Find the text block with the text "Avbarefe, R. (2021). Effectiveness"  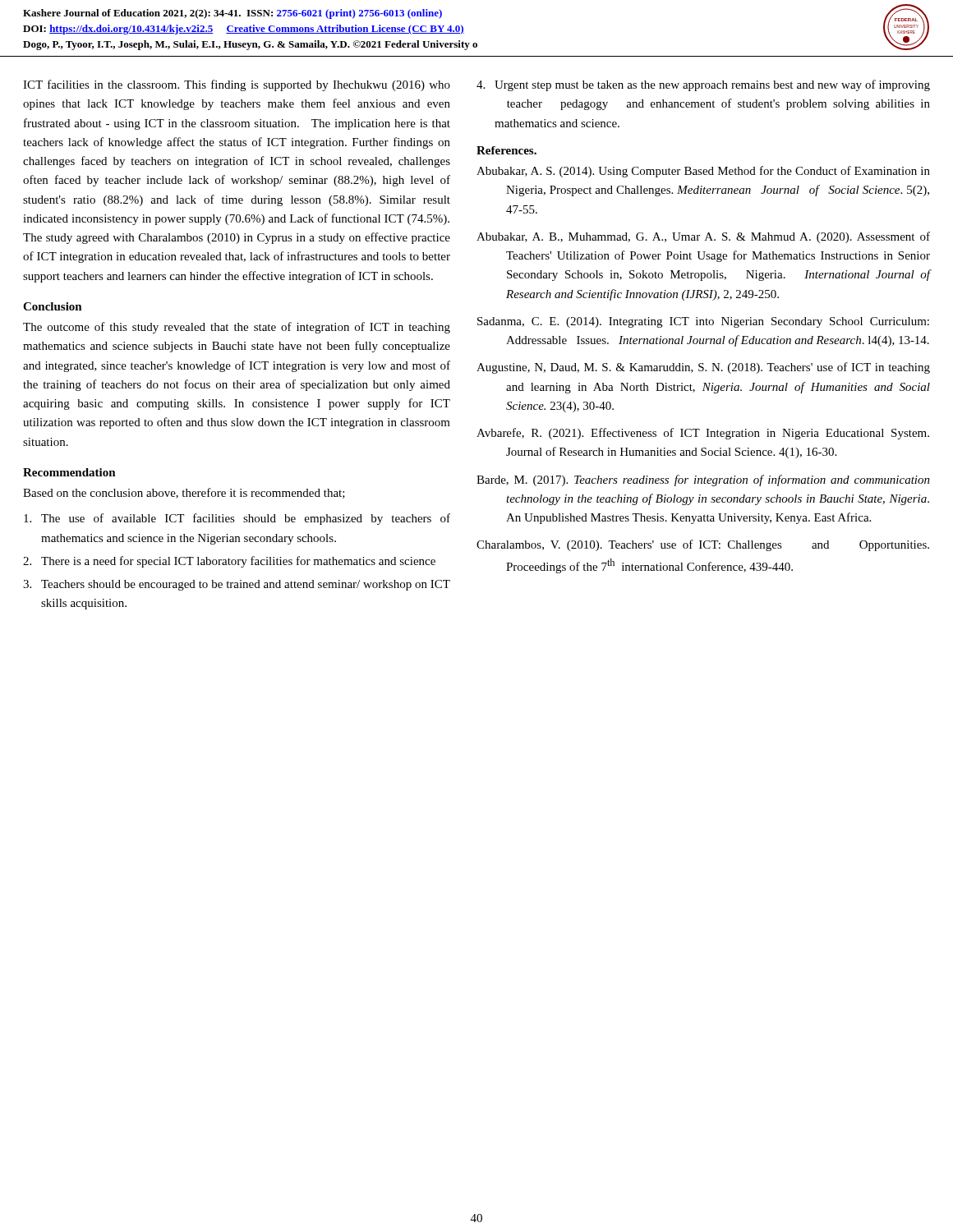(x=703, y=442)
